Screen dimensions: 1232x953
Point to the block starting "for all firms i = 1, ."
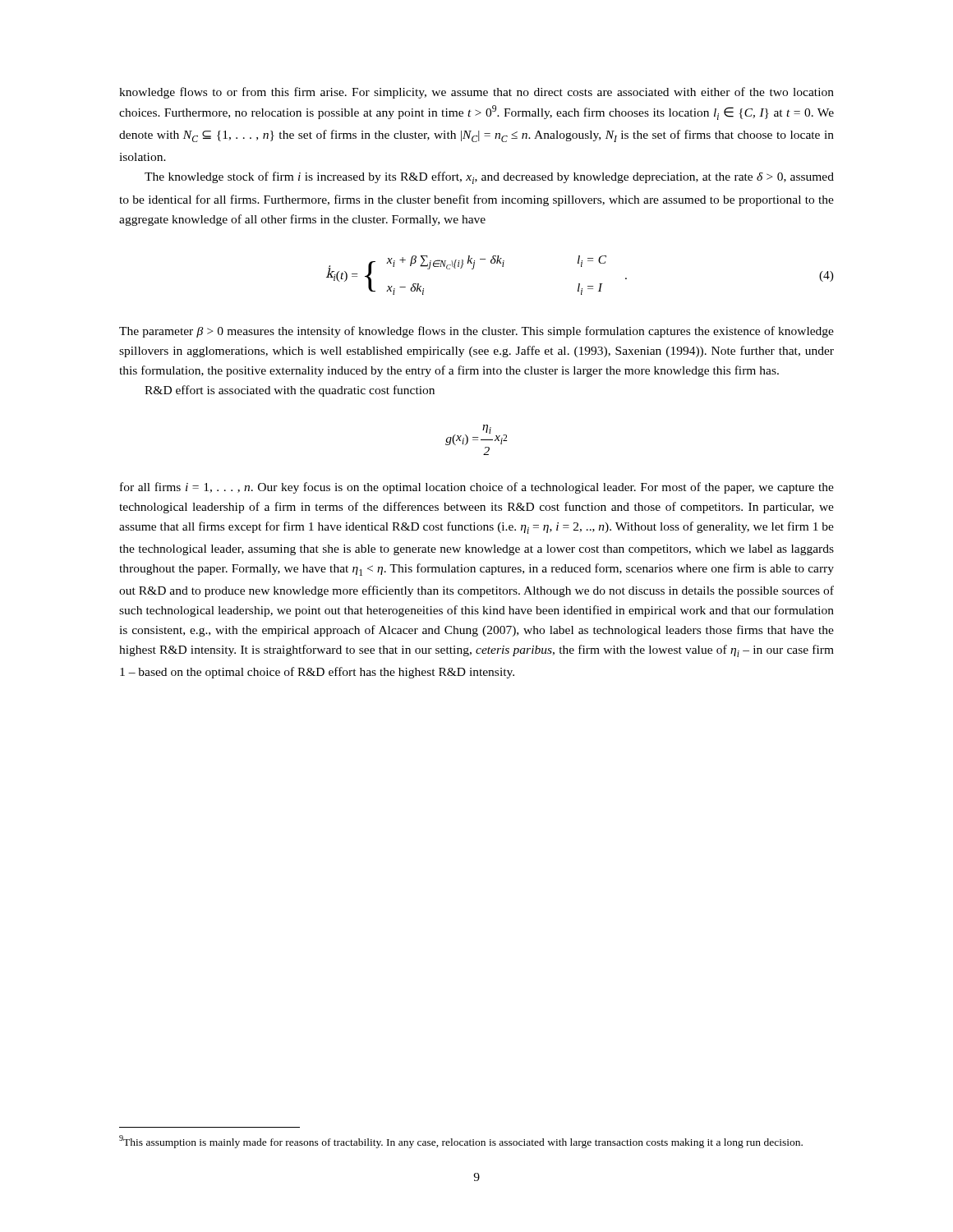tap(476, 579)
